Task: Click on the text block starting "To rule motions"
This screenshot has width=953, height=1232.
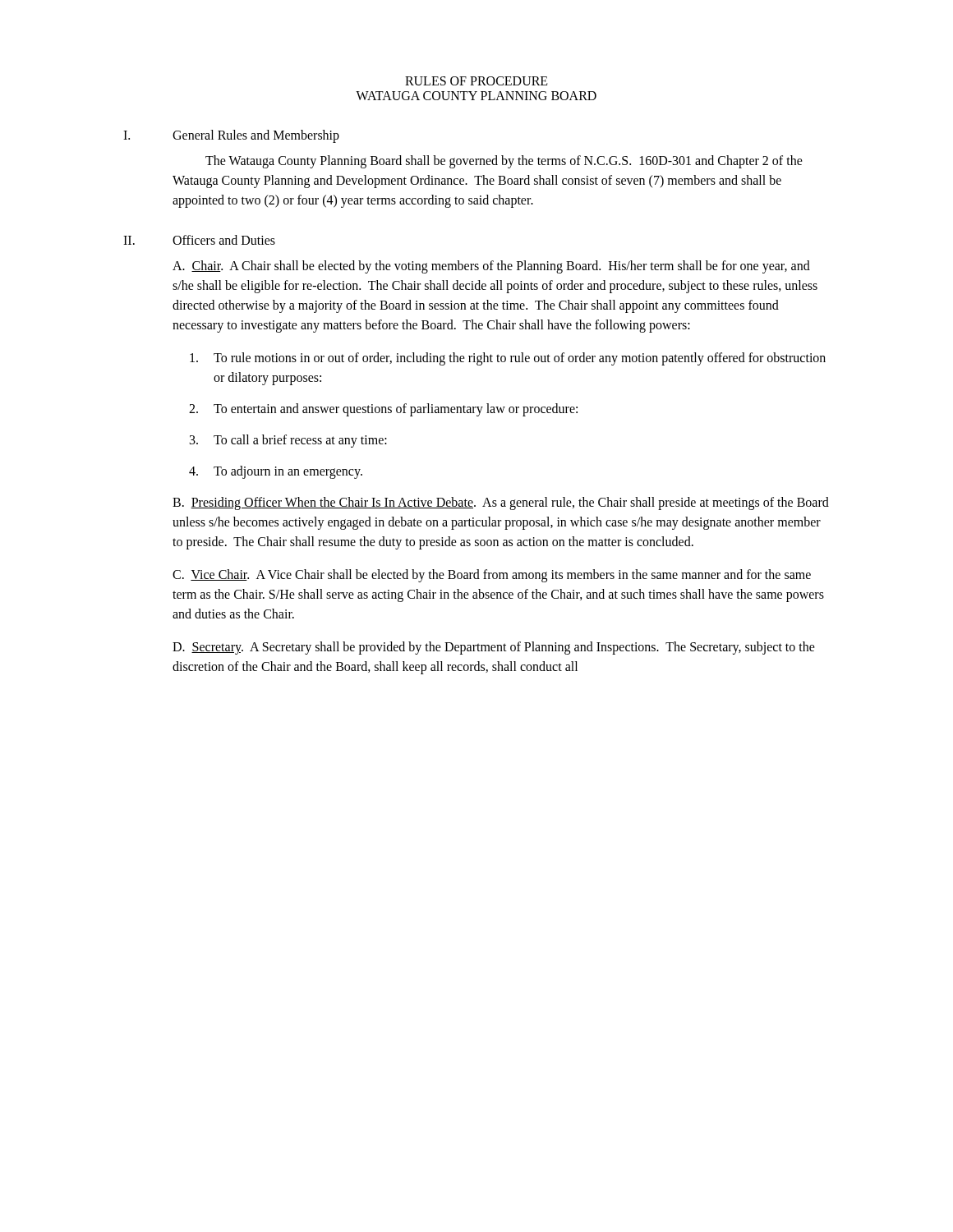Action: coord(509,368)
